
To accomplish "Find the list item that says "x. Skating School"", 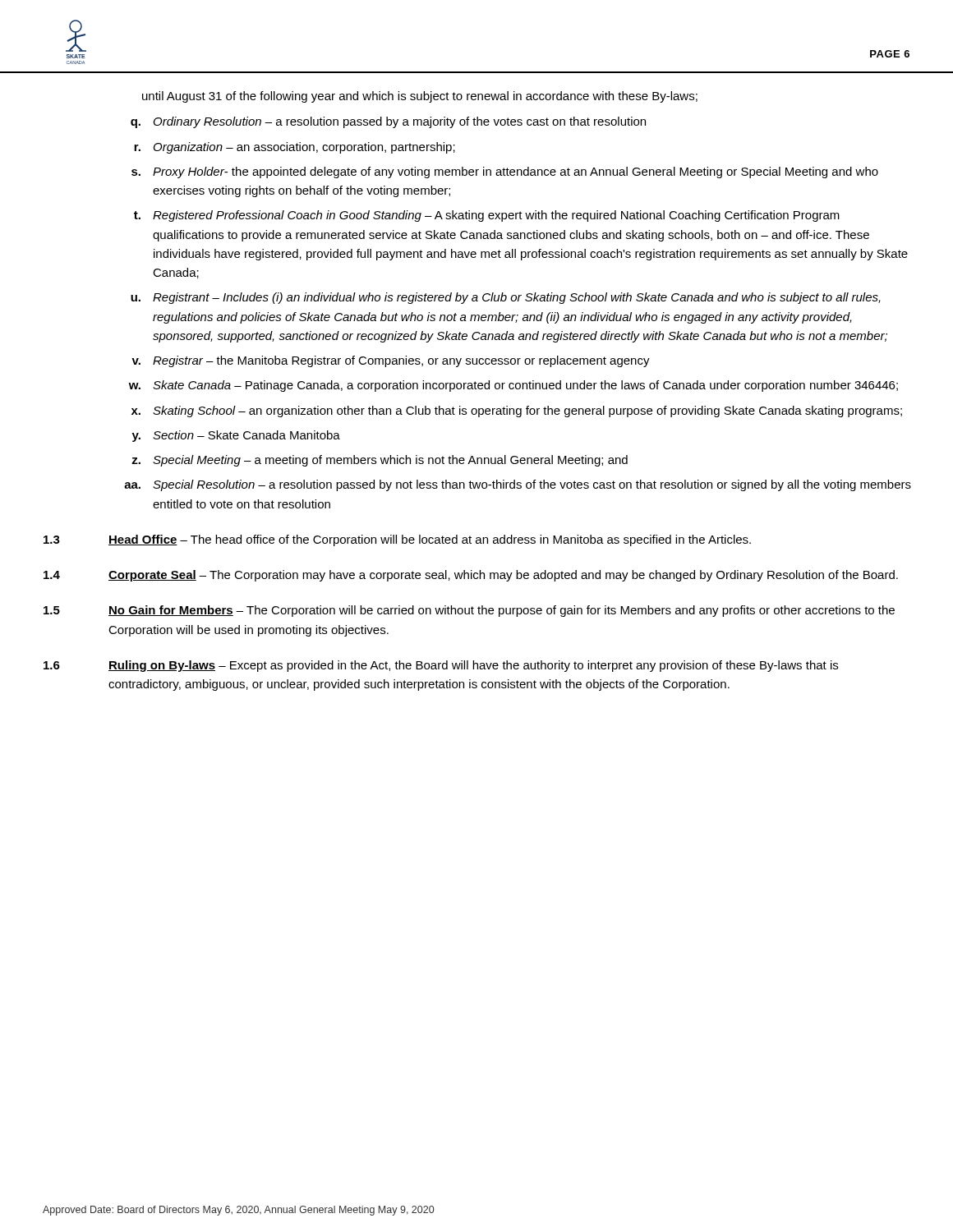I will tap(503, 410).
